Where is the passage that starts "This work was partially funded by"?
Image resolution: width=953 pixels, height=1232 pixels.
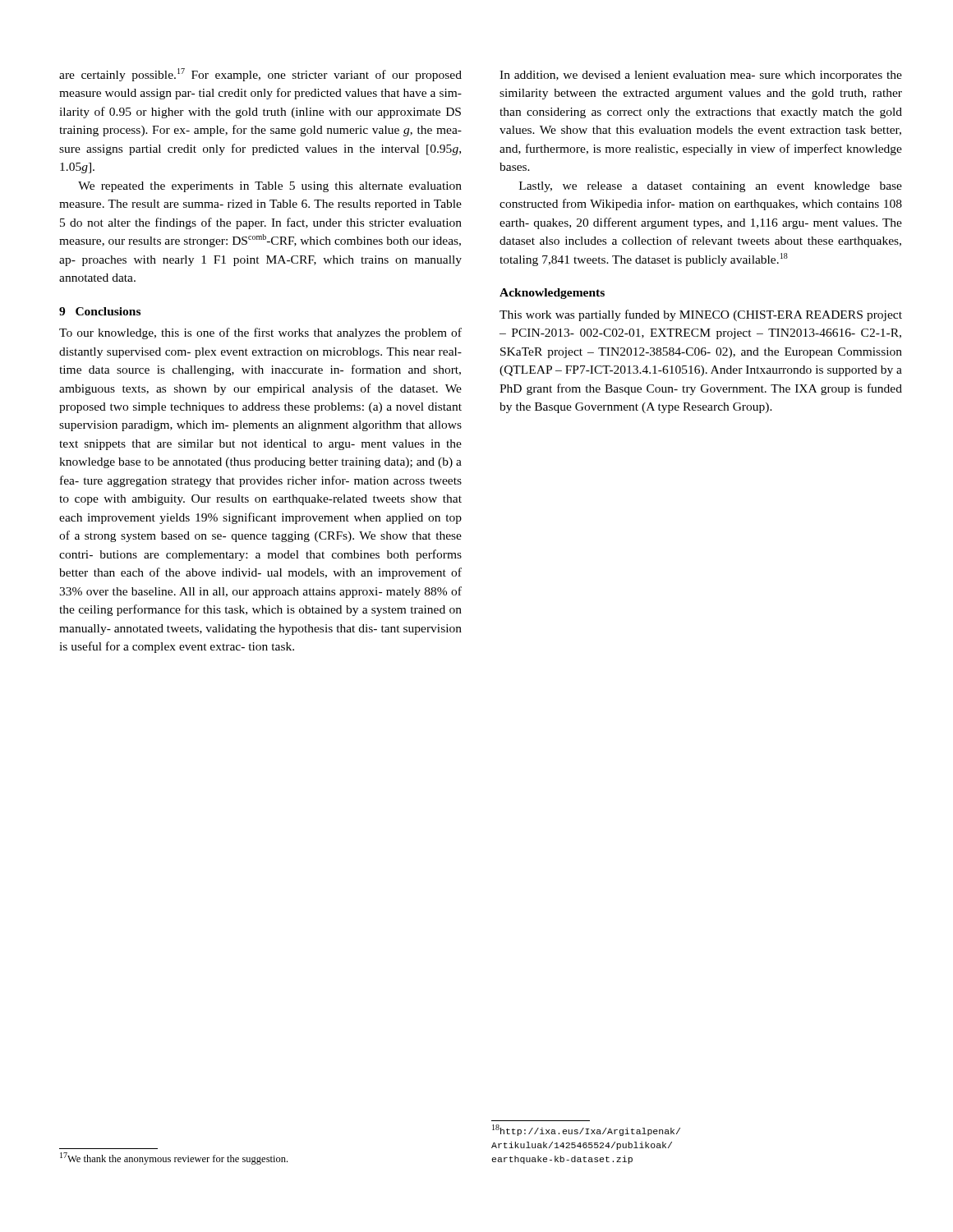click(701, 361)
